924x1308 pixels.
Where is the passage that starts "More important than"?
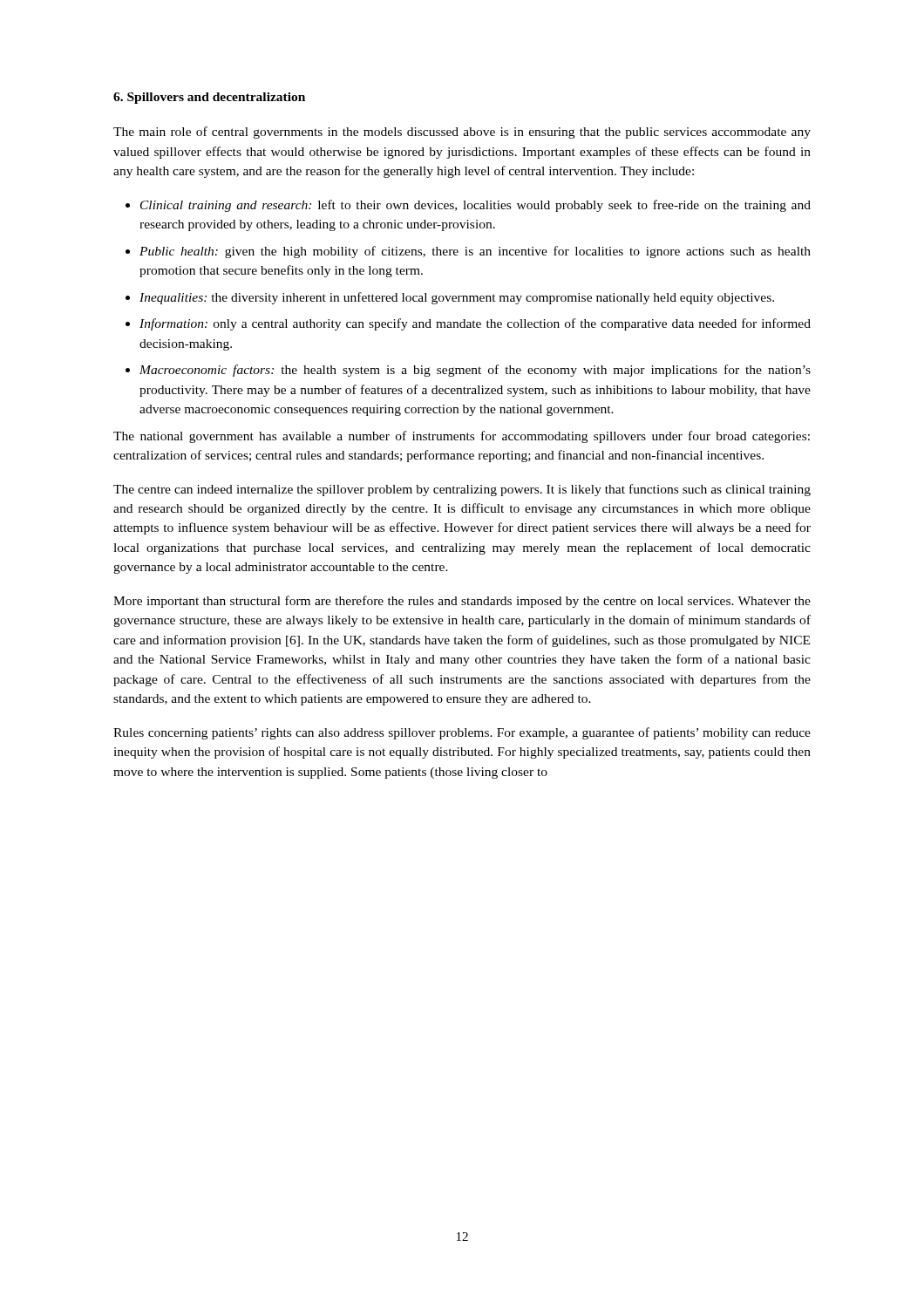pyautogui.click(x=462, y=649)
